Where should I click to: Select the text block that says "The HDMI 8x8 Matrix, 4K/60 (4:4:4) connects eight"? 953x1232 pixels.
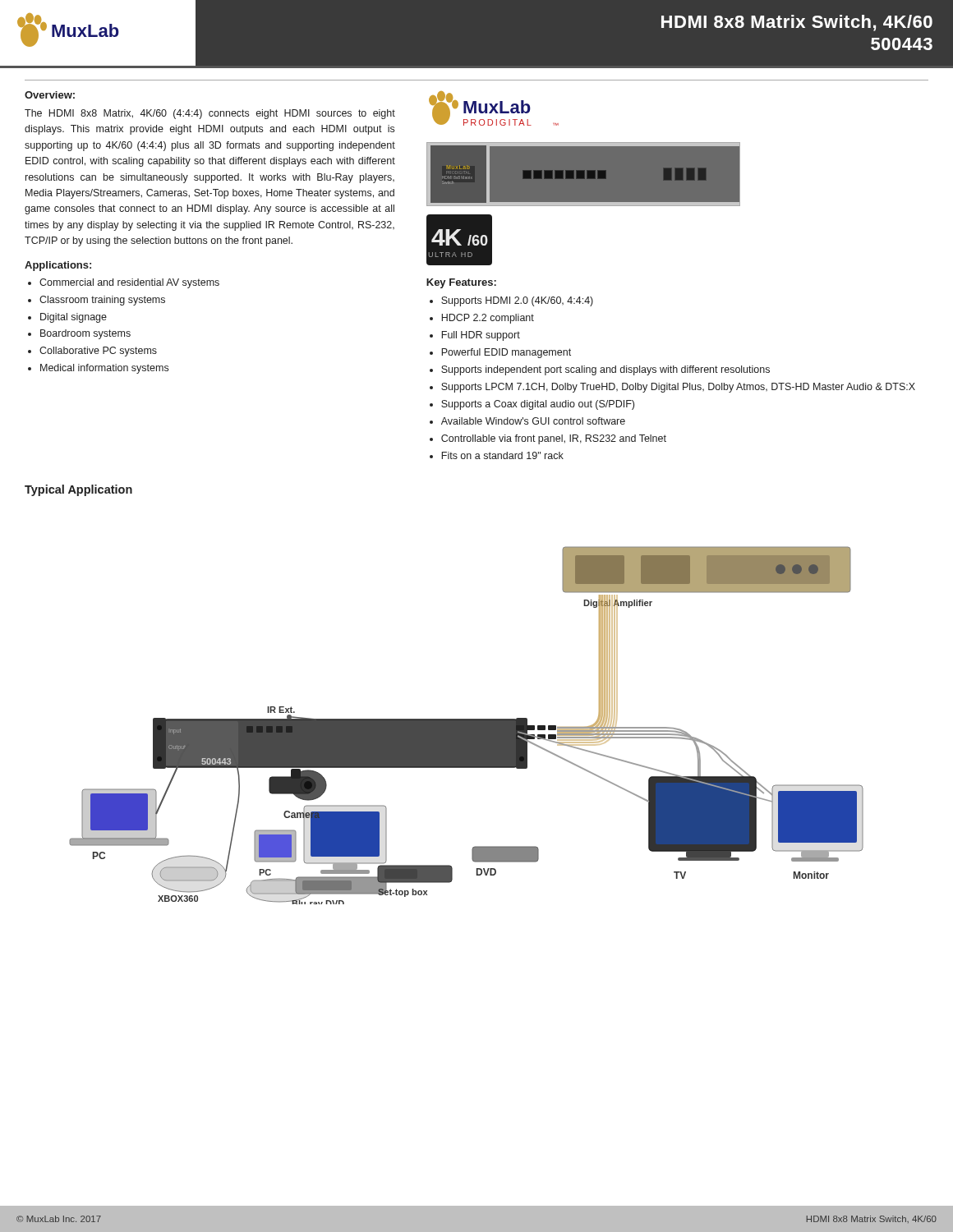[210, 177]
